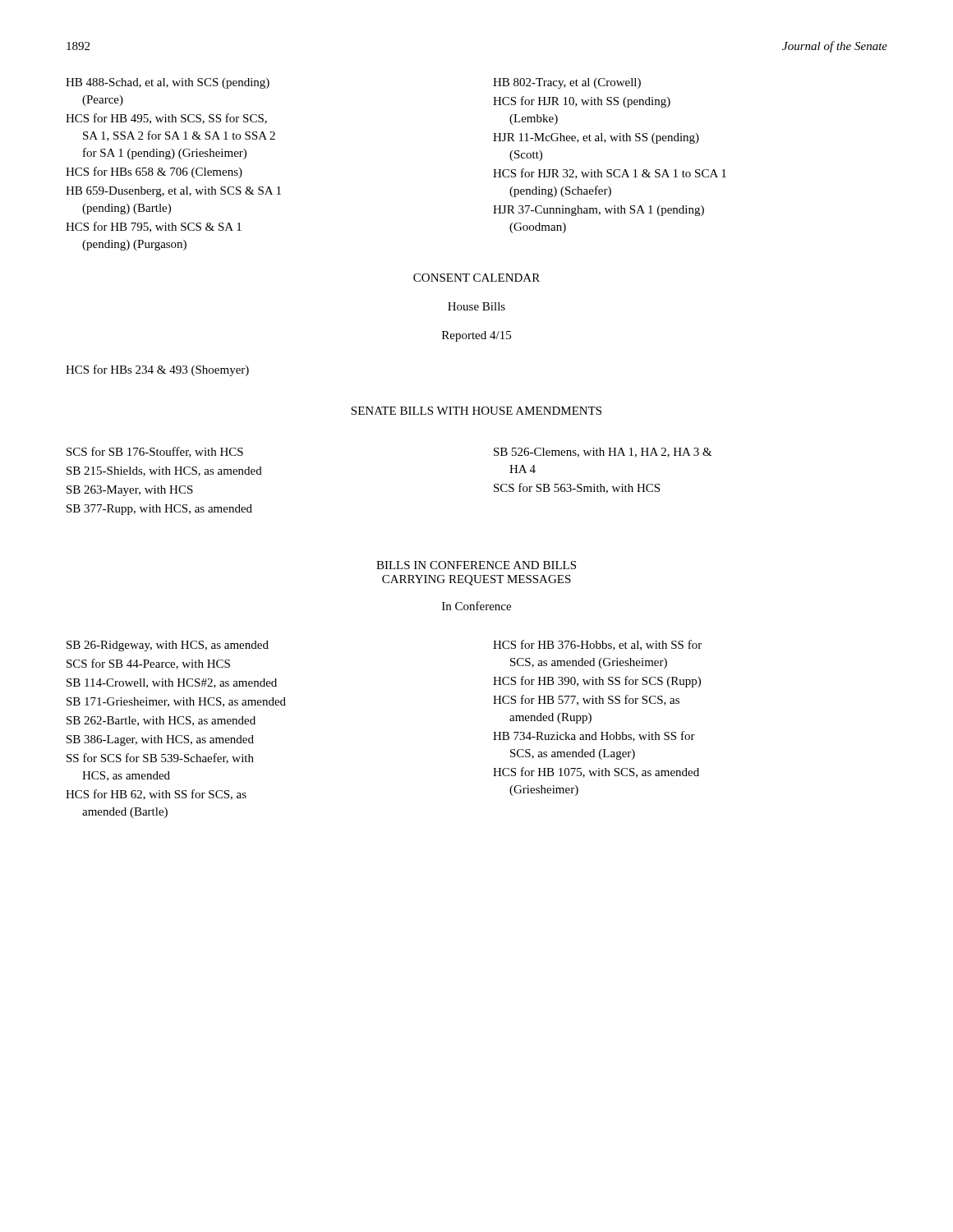Navigate to the passage starting "In Conference"
This screenshot has width=953, height=1232.
point(476,606)
